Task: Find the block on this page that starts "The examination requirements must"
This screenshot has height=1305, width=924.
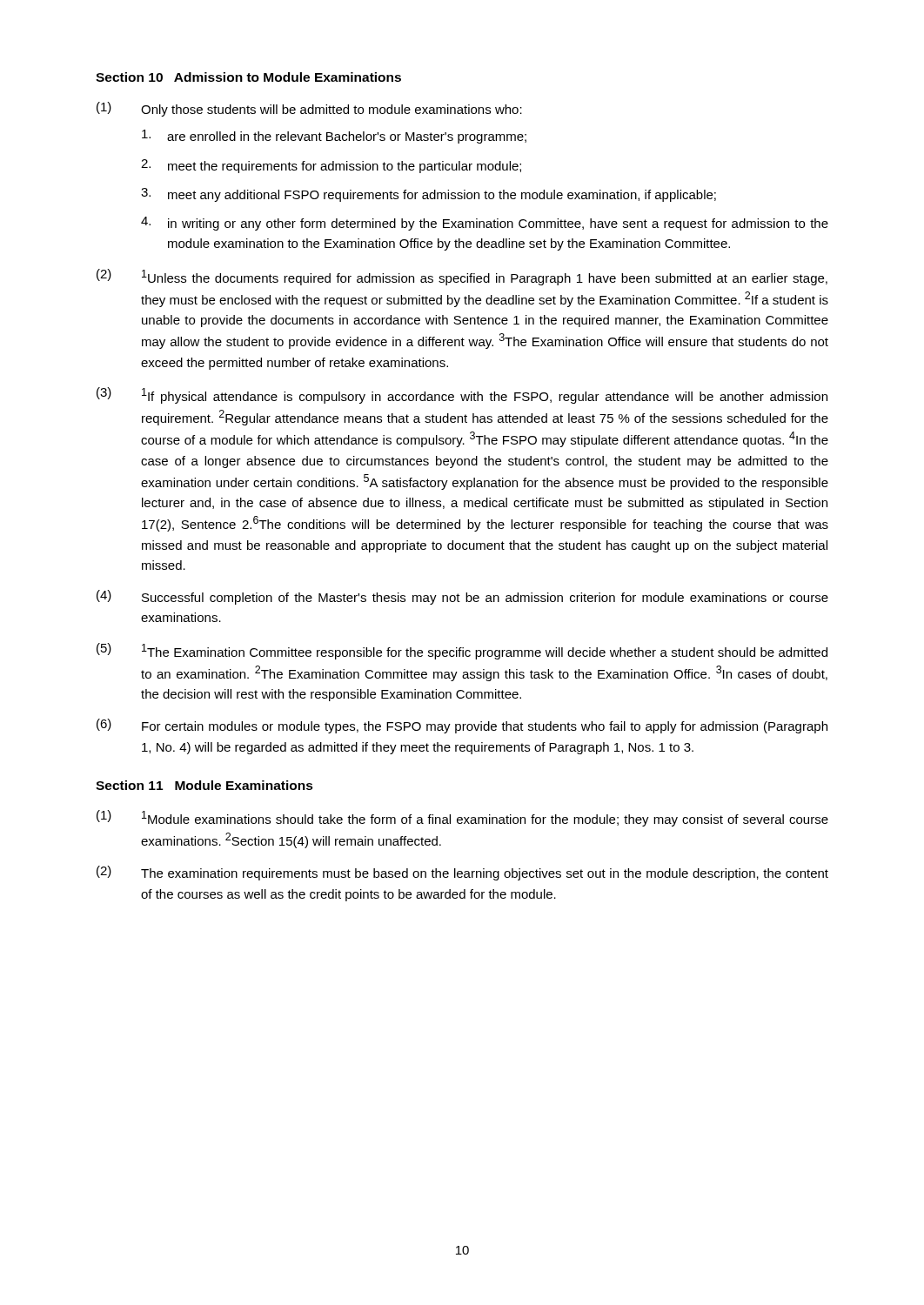Action: click(x=485, y=883)
